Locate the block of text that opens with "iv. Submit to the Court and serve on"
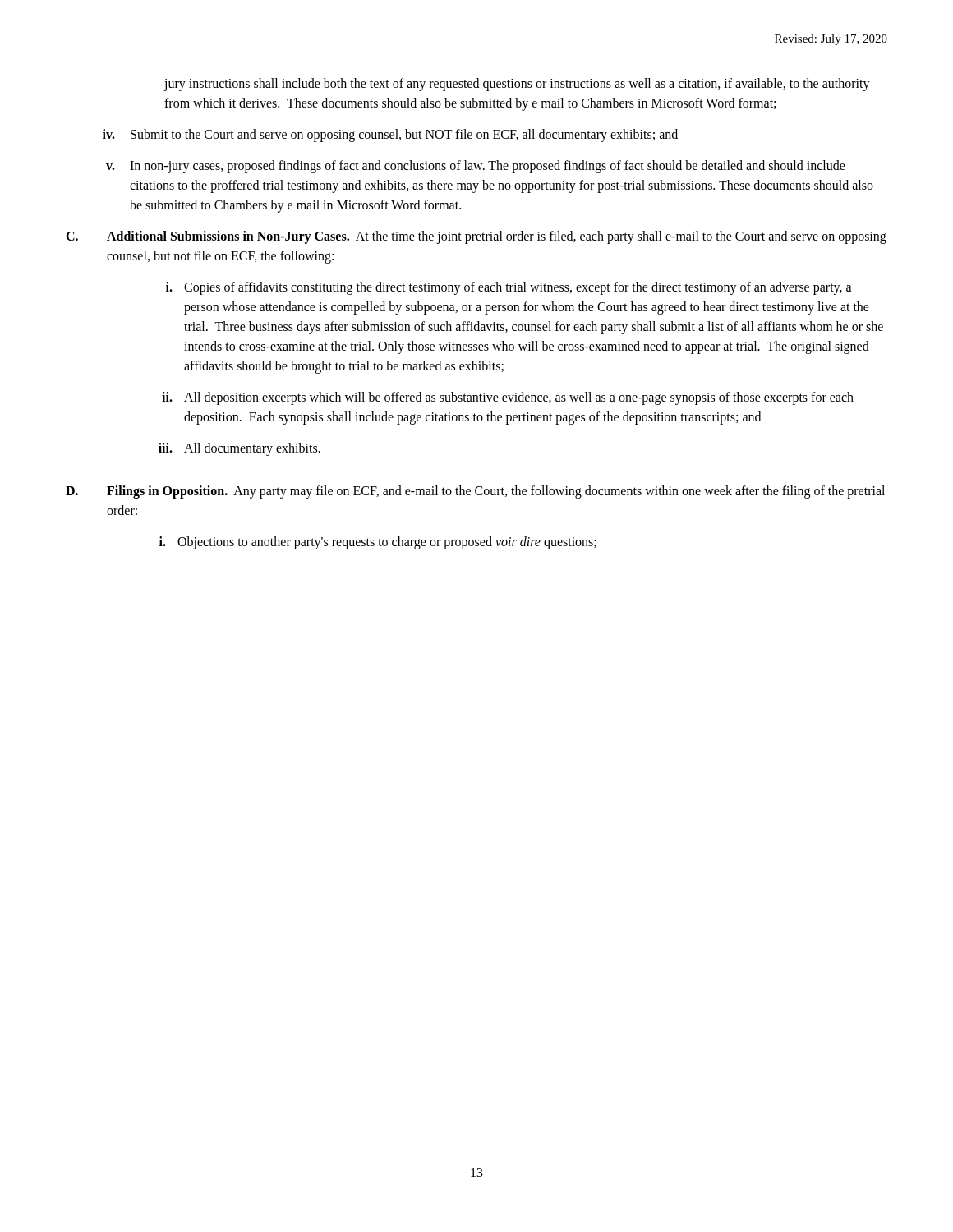Viewport: 953px width, 1232px height. 476,135
